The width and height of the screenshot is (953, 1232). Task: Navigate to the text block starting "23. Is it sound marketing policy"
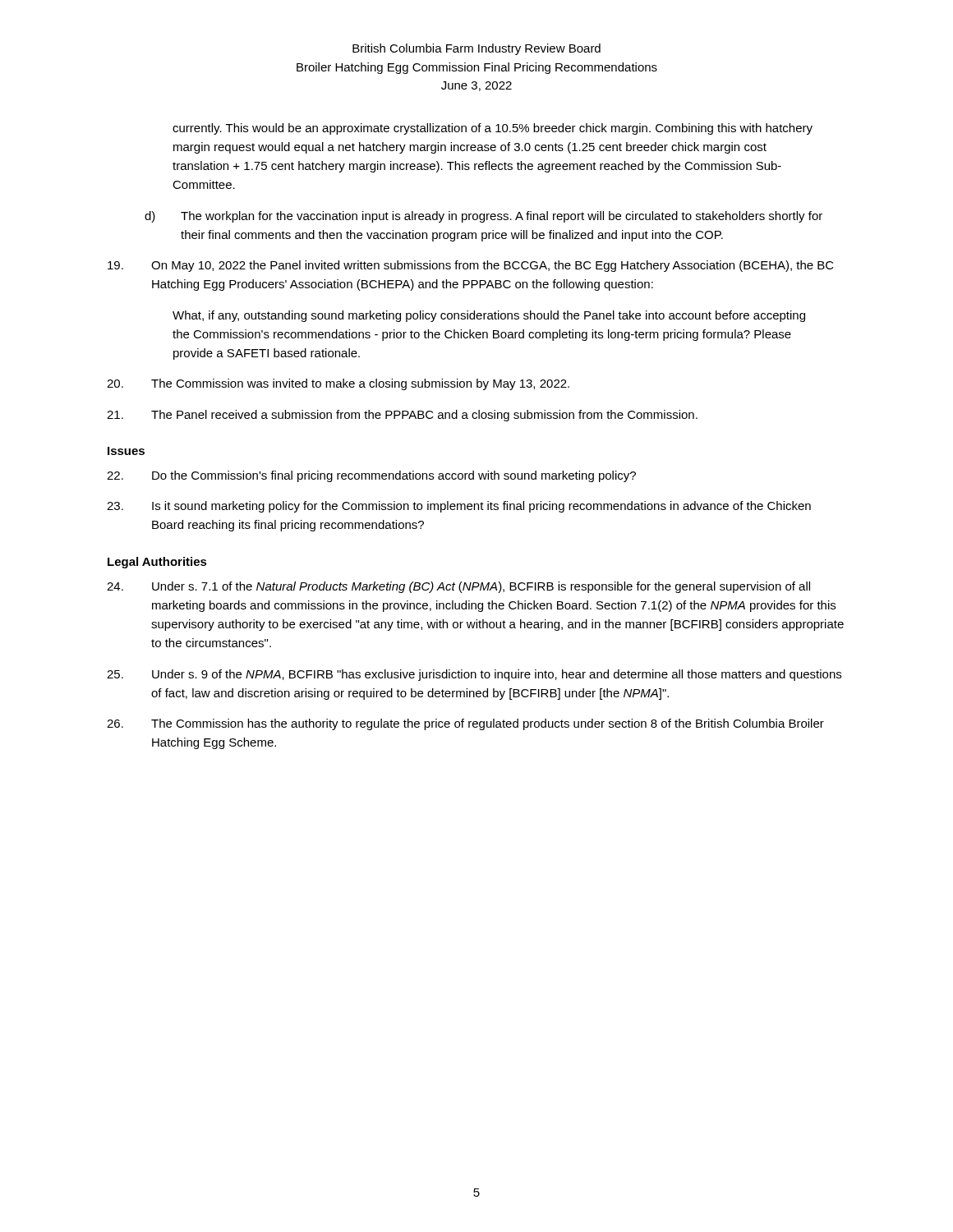(476, 515)
